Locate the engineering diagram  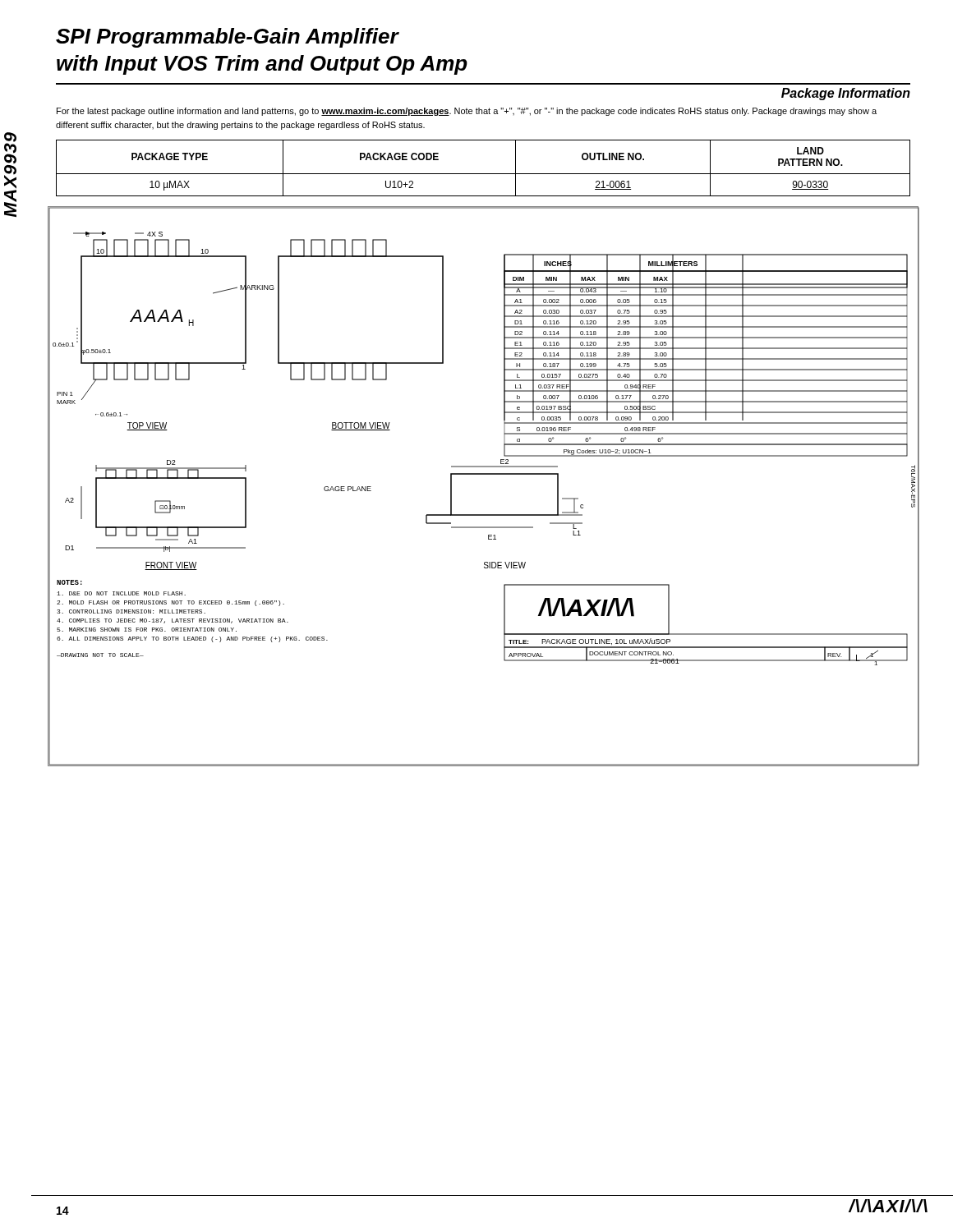(x=483, y=486)
